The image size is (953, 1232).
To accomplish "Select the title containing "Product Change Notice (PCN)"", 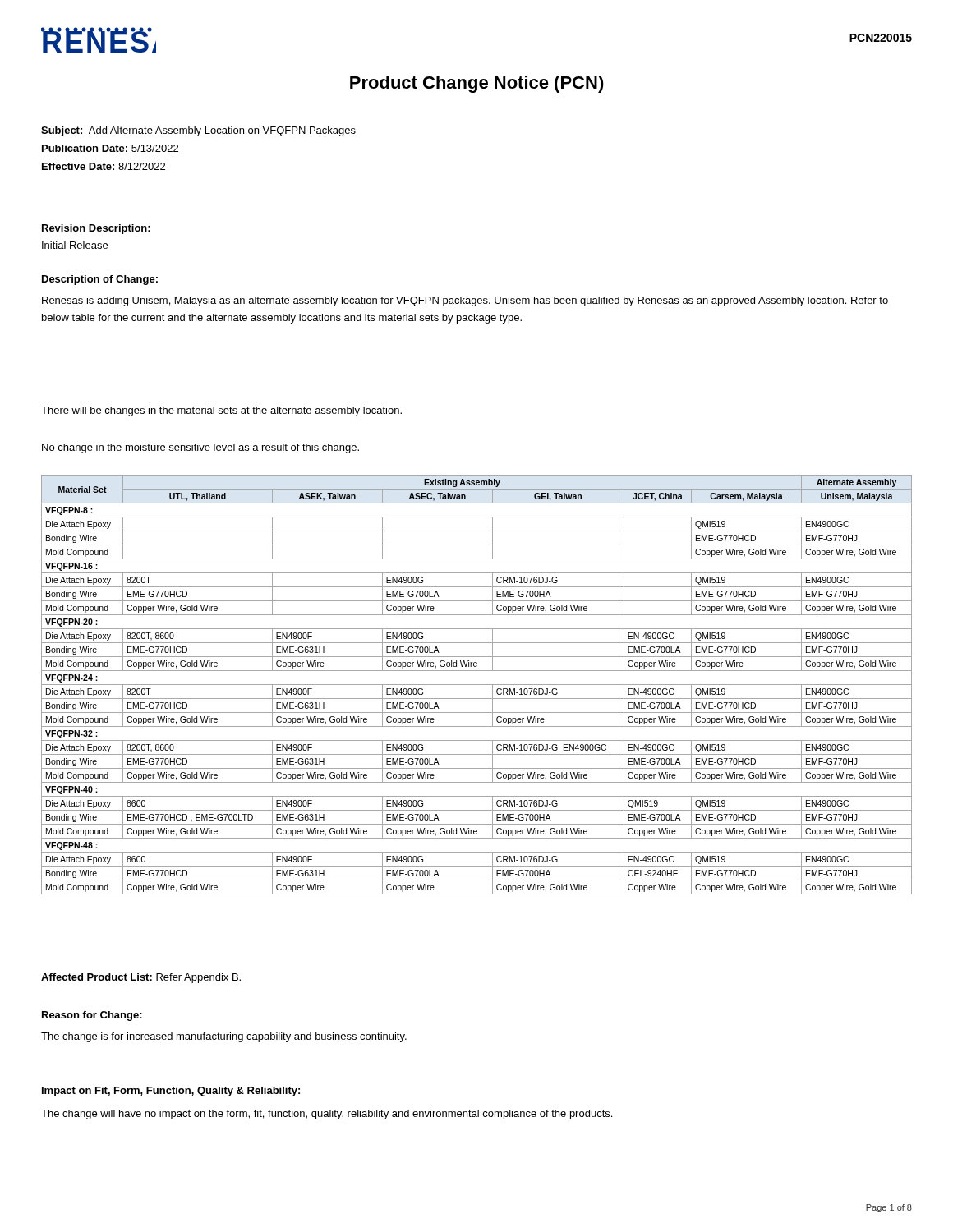I will [476, 83].
